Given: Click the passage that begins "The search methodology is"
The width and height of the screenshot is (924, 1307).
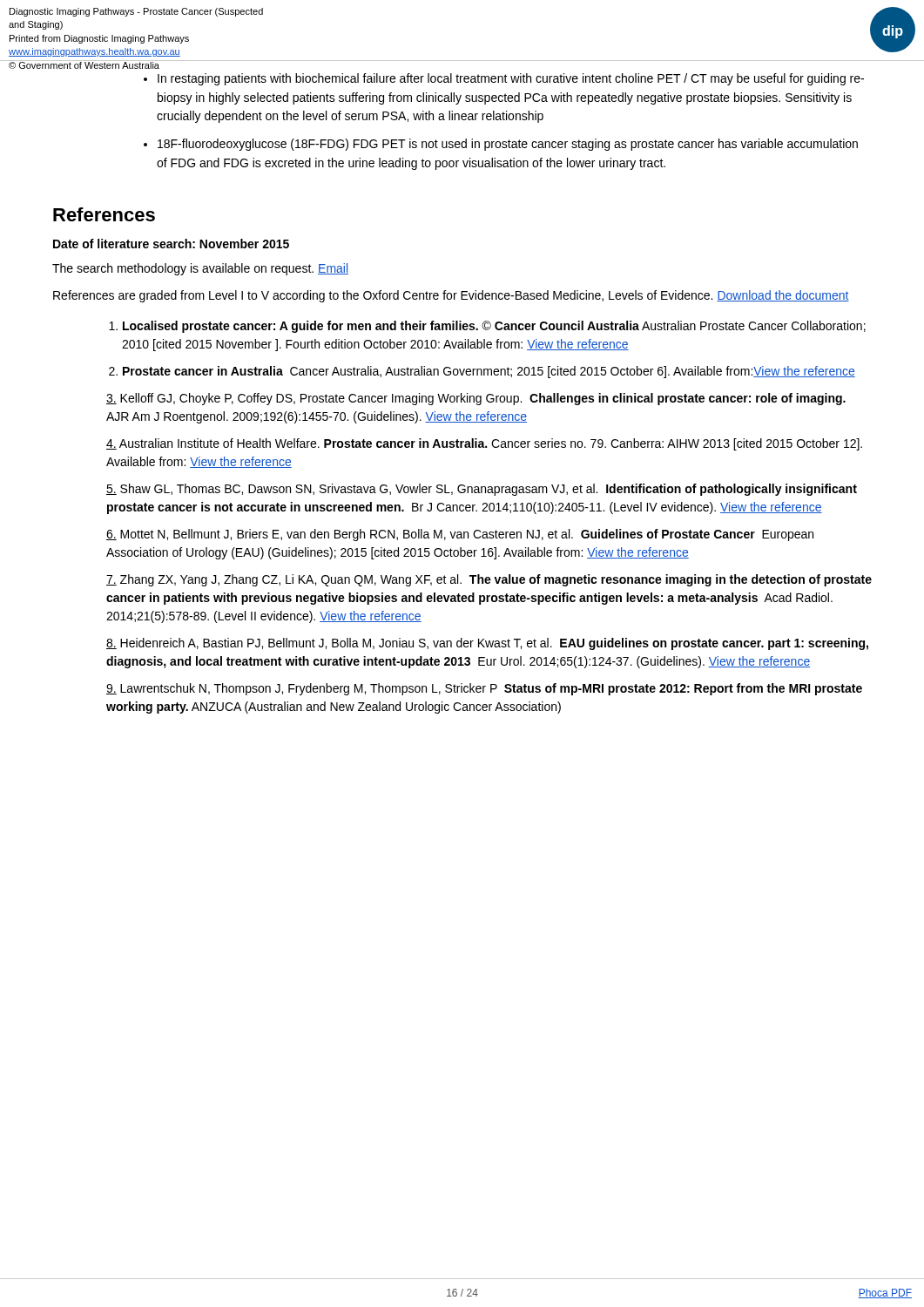Looking at the screenshot, I should (200, 269).
